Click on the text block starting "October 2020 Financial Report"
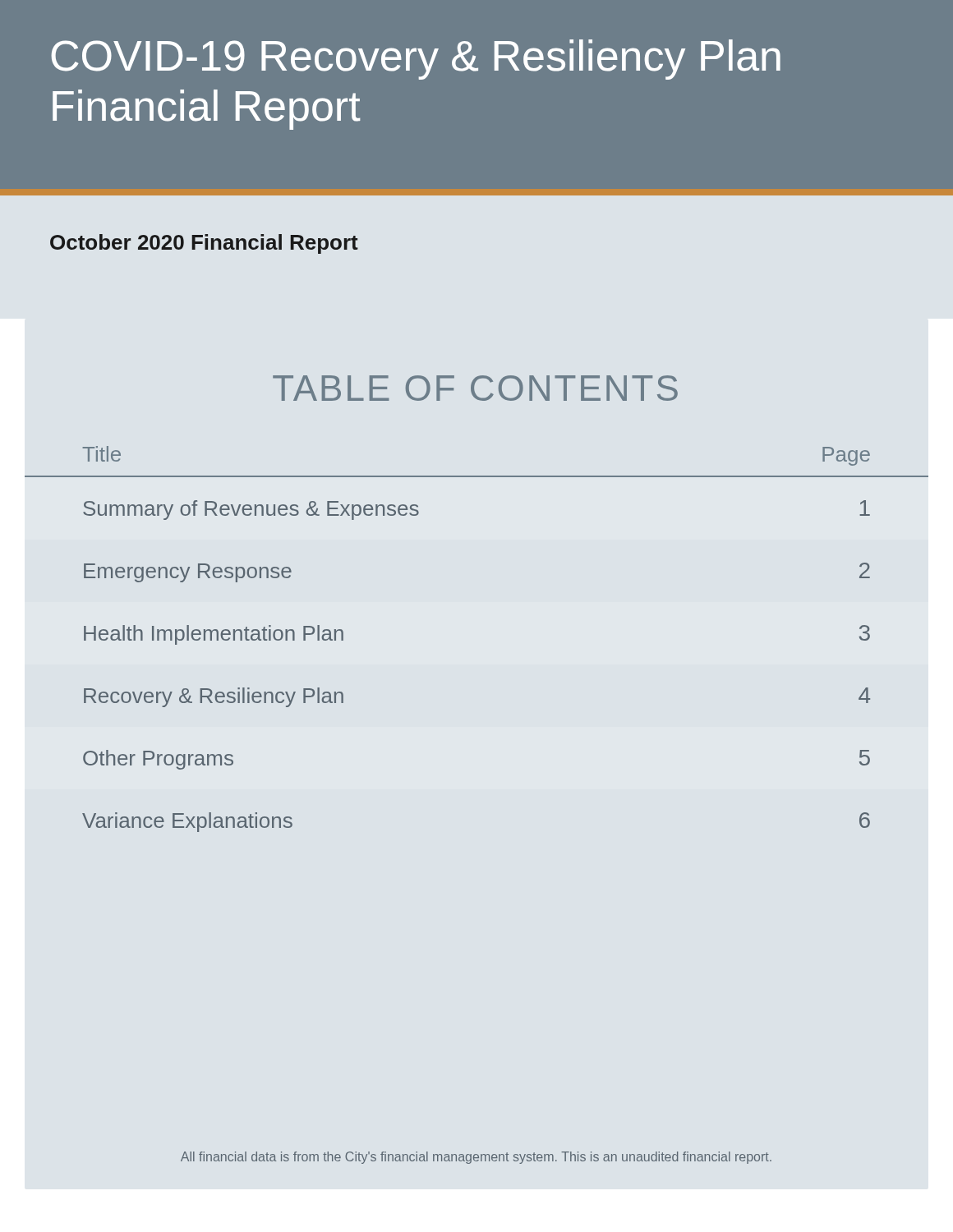This screenshot has height=1232, width=953. pos(204,244)
